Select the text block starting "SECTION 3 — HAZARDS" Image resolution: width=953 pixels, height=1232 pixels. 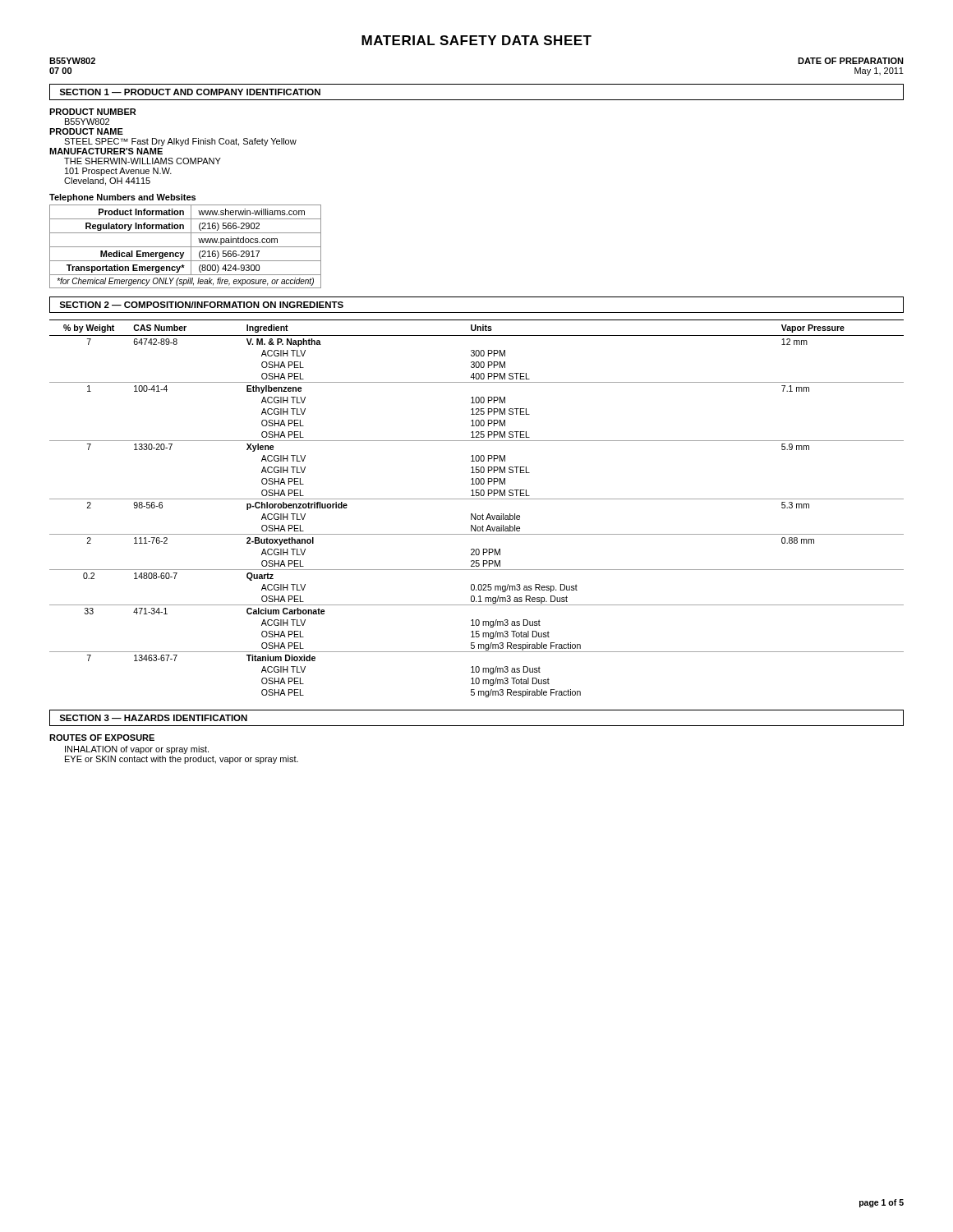coord(152,718)
